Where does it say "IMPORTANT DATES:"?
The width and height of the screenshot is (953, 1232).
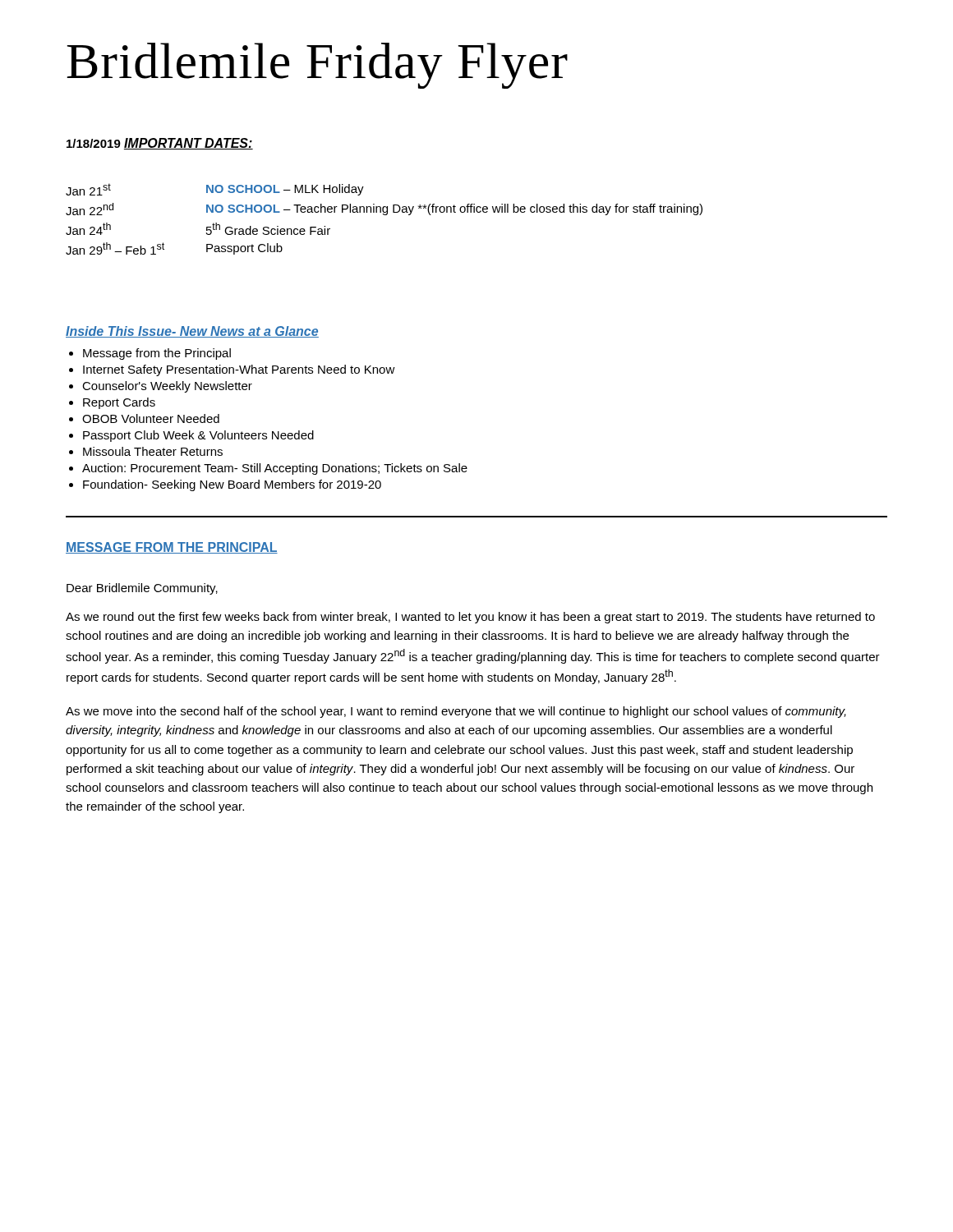tap(188, 144)
